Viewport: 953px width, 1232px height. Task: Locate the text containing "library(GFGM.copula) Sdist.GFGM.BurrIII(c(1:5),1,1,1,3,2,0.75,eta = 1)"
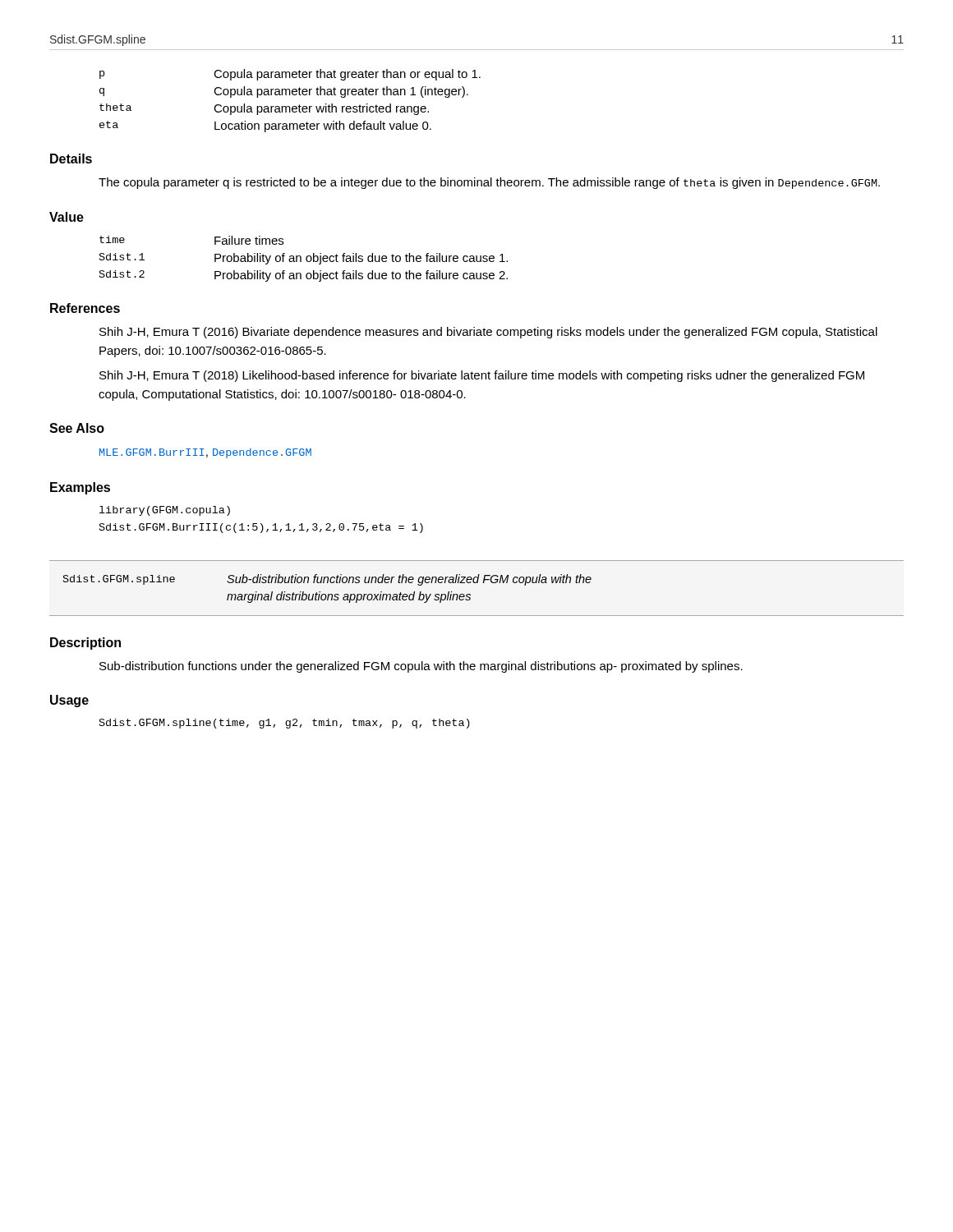tap(165, 511)
